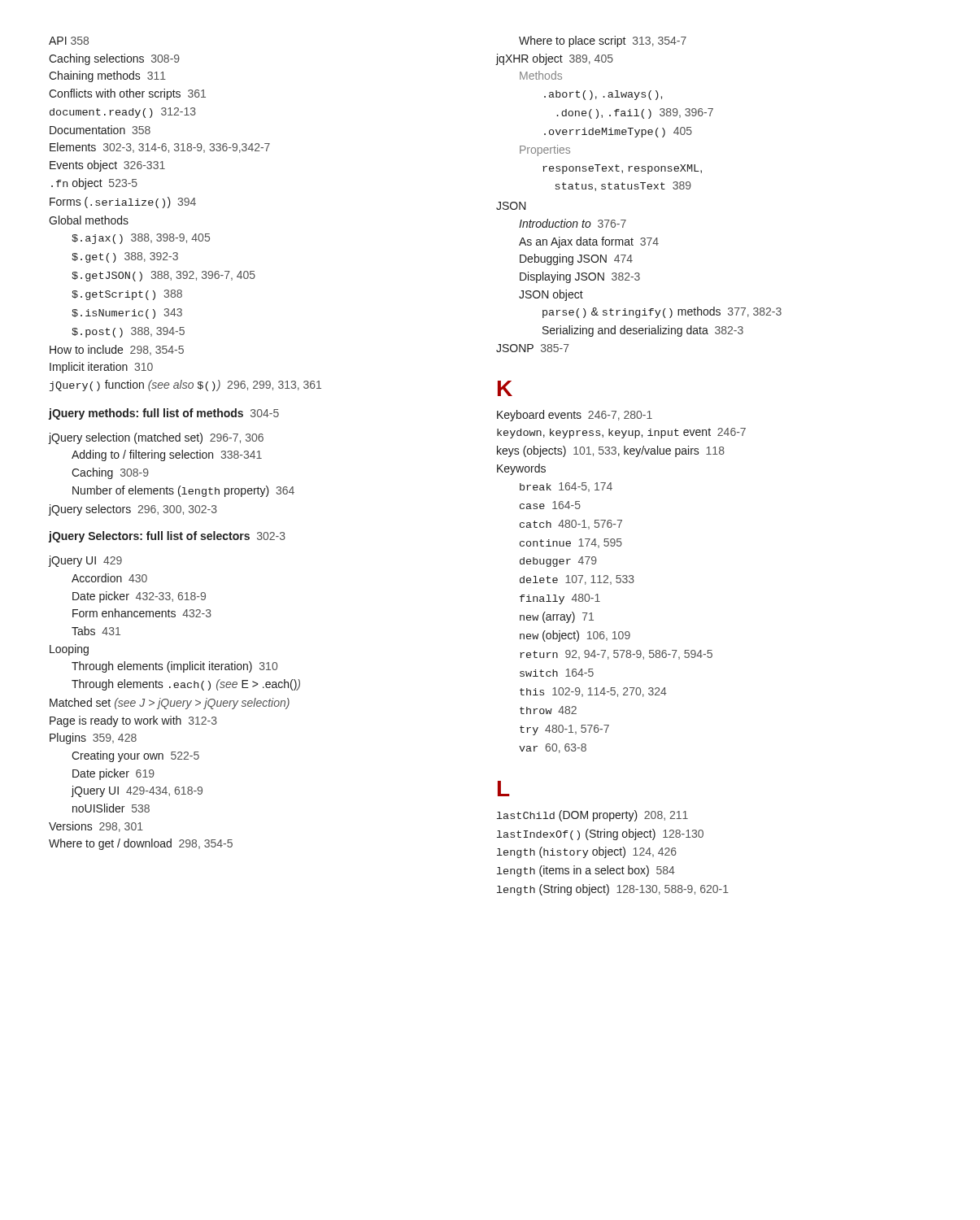Image resolution: width=980 pixels, height=1220 pixels.
Task: Find "Creating your own 522-5" on this page
Action: (135, 756)
